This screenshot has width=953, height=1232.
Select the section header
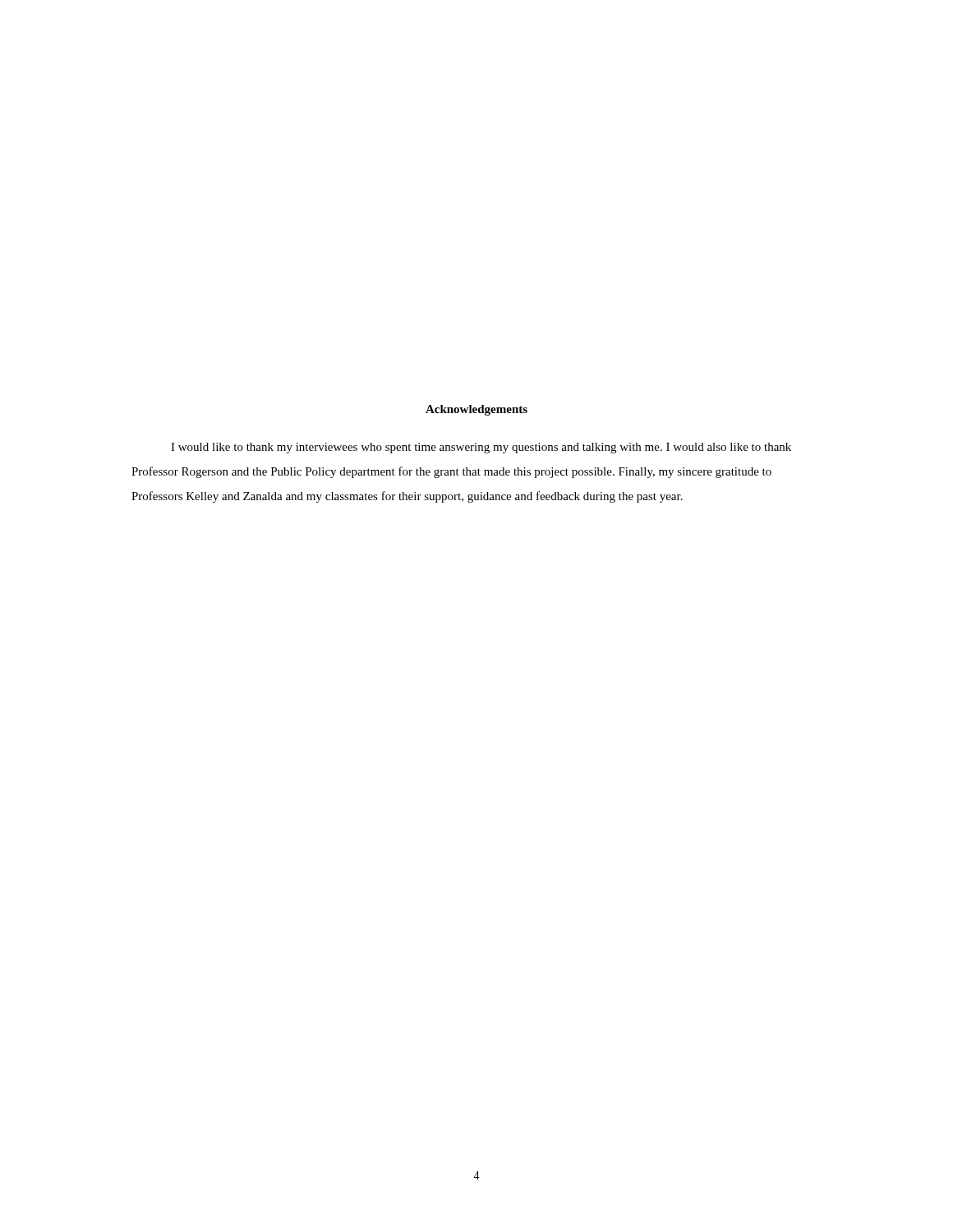(x=476, y=409)
